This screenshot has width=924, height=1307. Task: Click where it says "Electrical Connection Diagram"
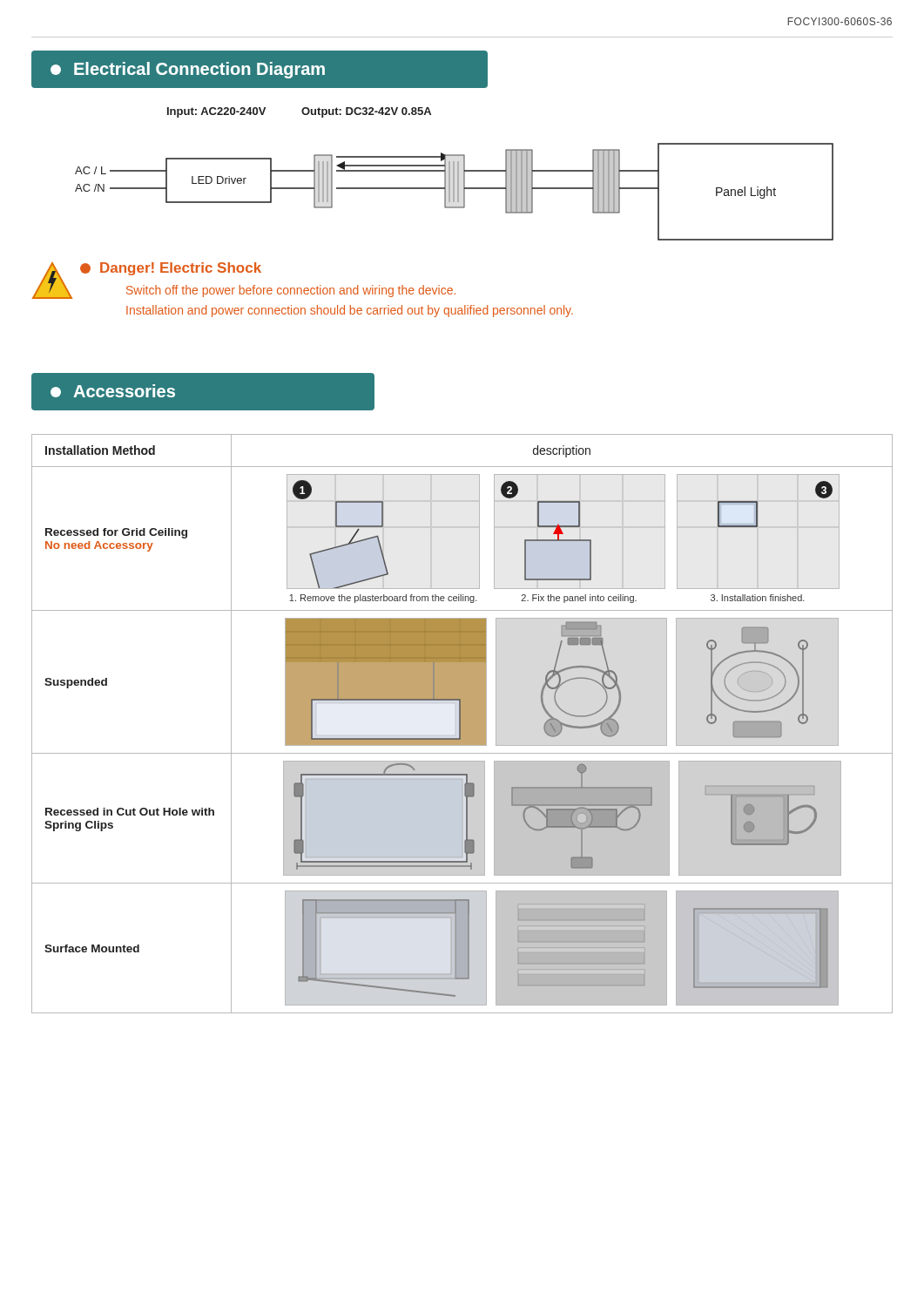coord(245,69)
